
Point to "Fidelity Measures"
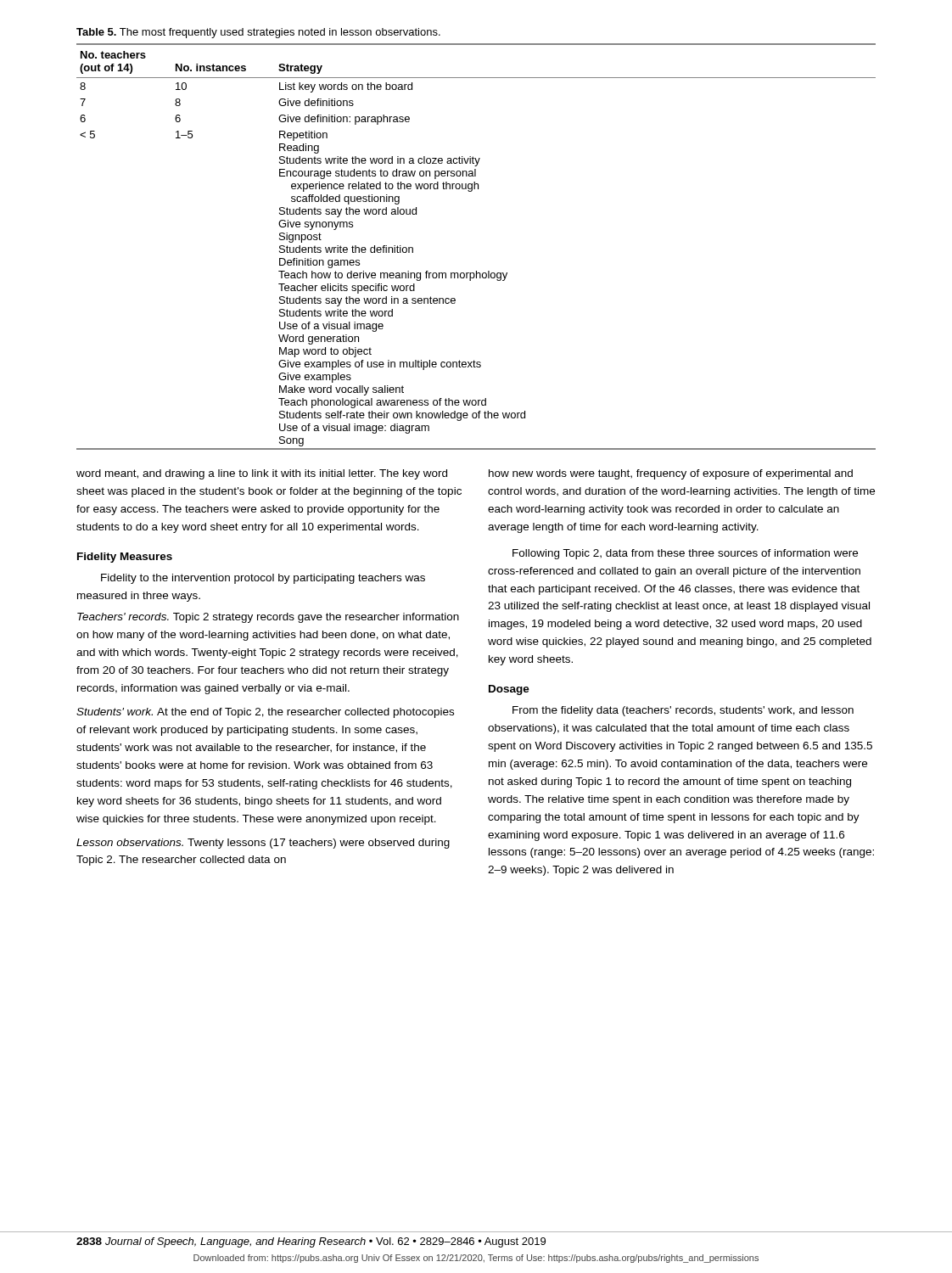pyautogui.click(x=124, y=556)
